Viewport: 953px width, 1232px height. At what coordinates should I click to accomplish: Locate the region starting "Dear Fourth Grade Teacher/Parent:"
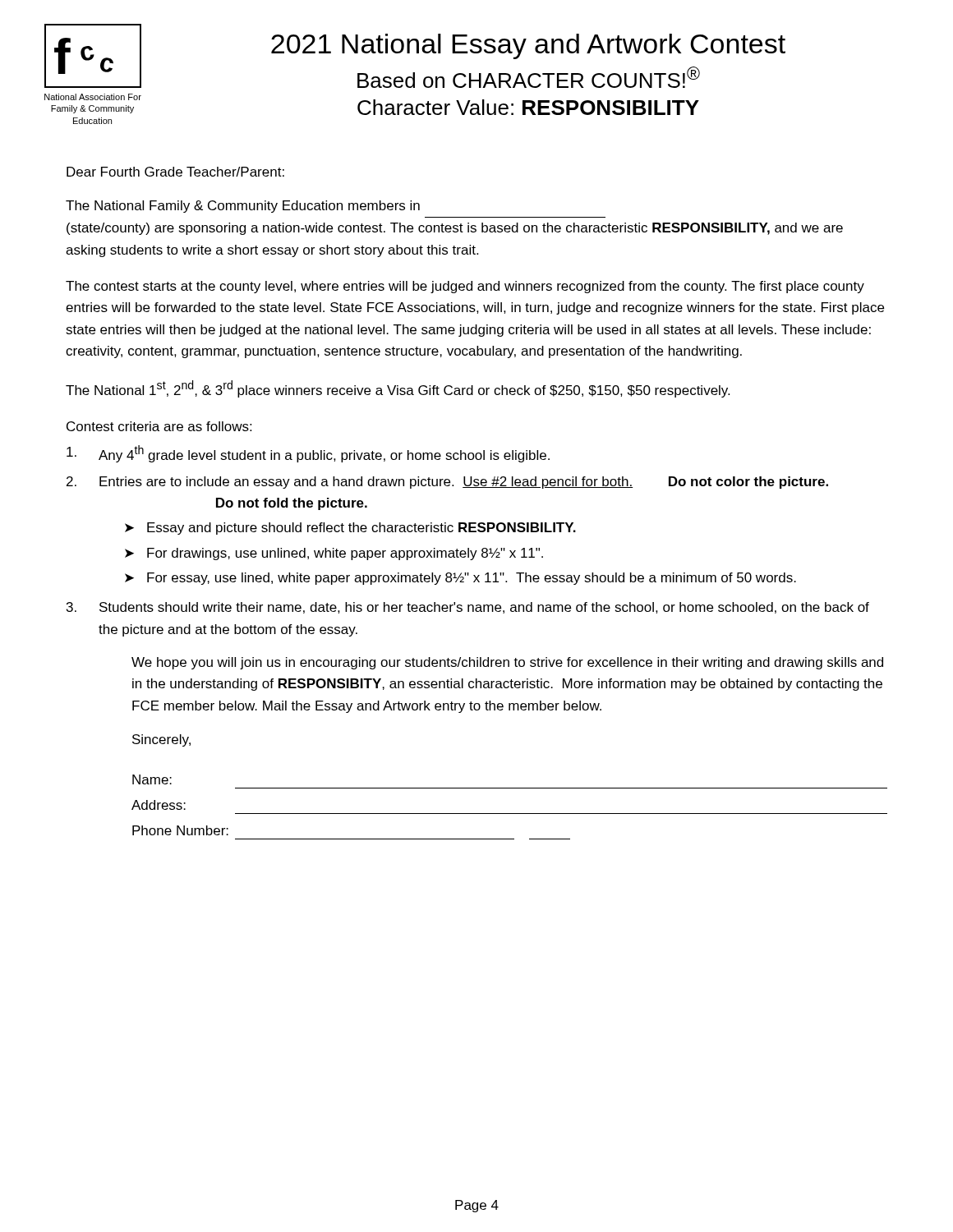pyautogui.click(x=175, y=172)
